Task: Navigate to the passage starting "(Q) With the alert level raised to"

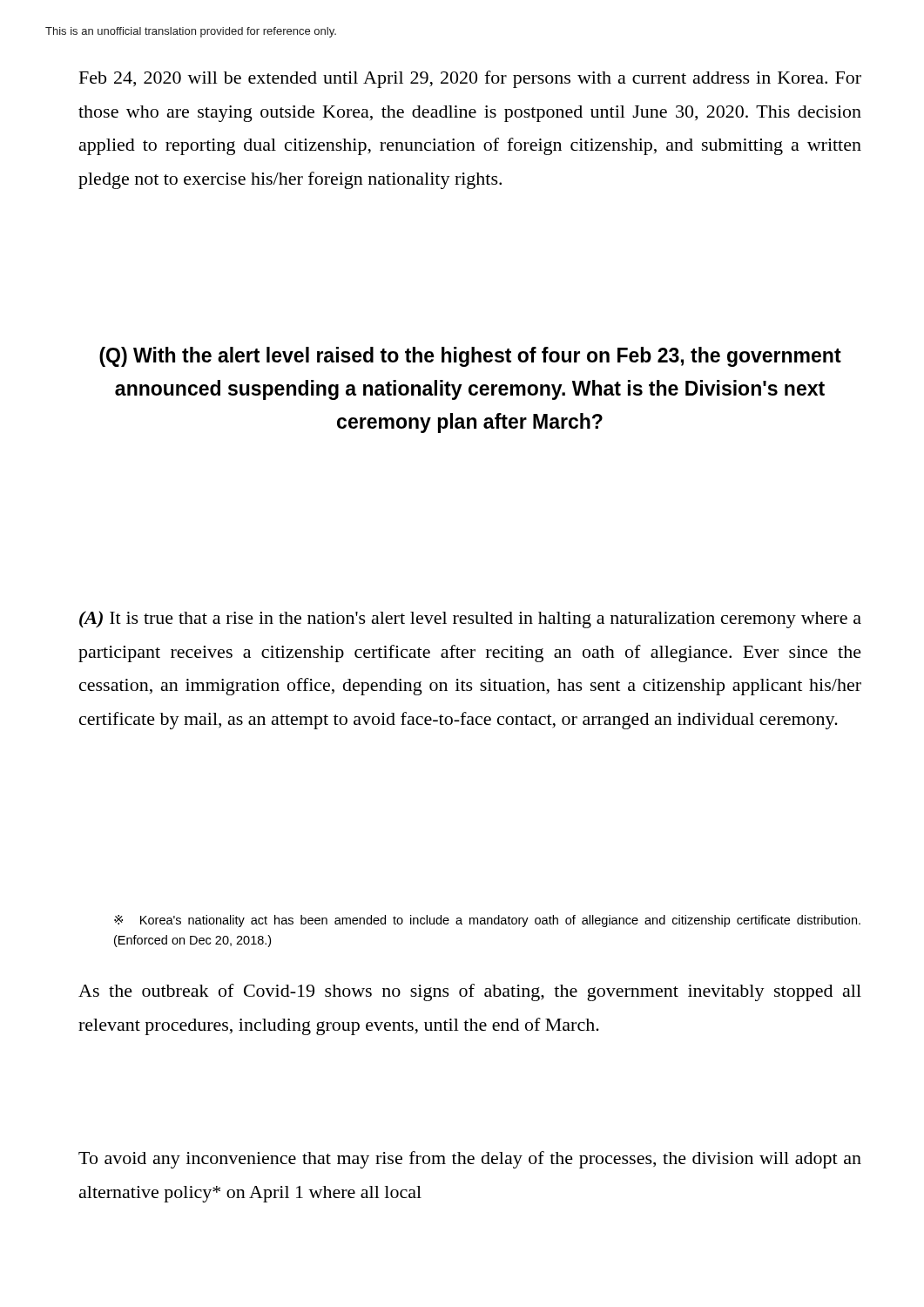Action: [x=470, y=389]
